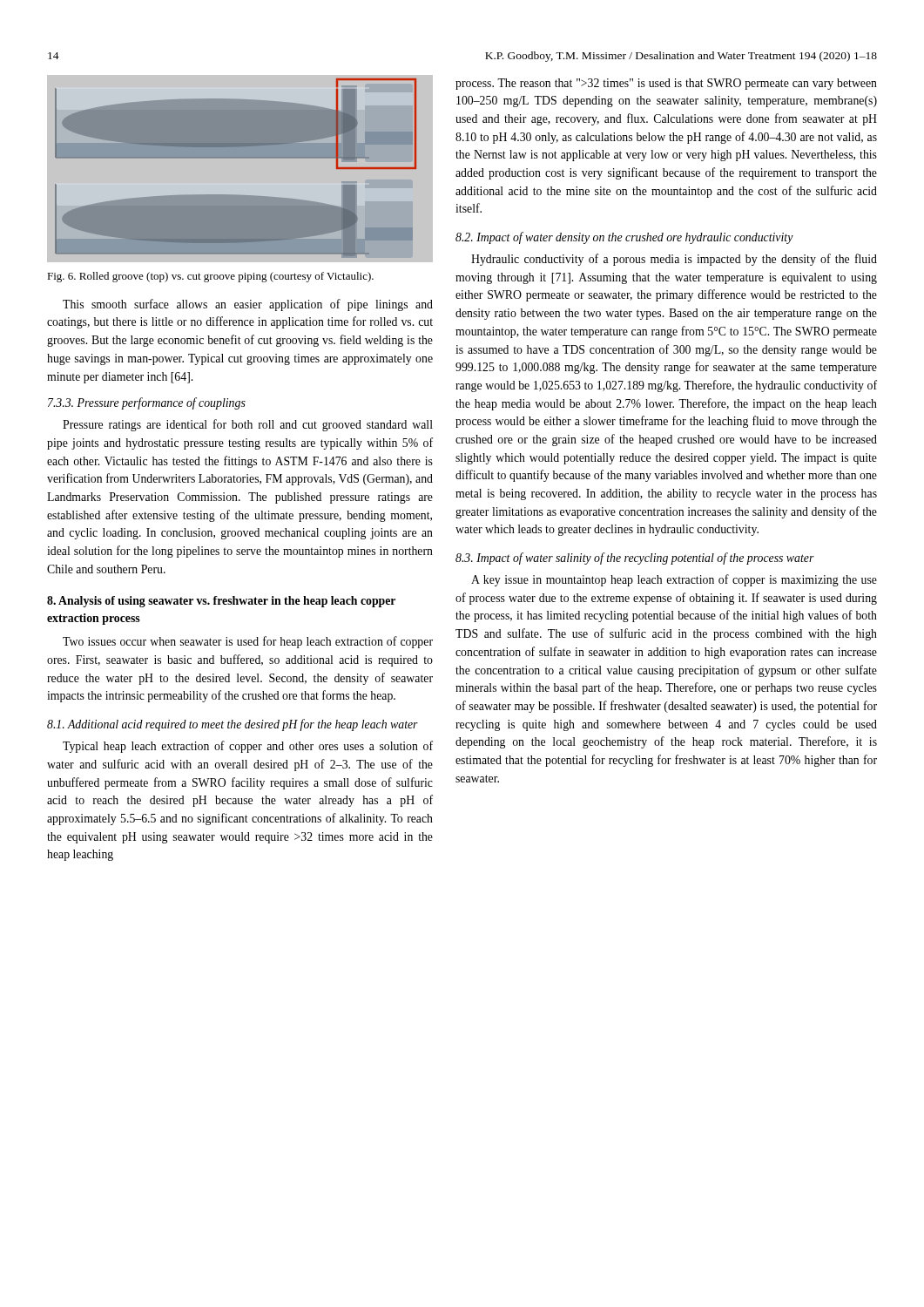Locate the element starting "8.2. Impact of water density on the crushed"

pyautogui.click(x=624, y=237)
